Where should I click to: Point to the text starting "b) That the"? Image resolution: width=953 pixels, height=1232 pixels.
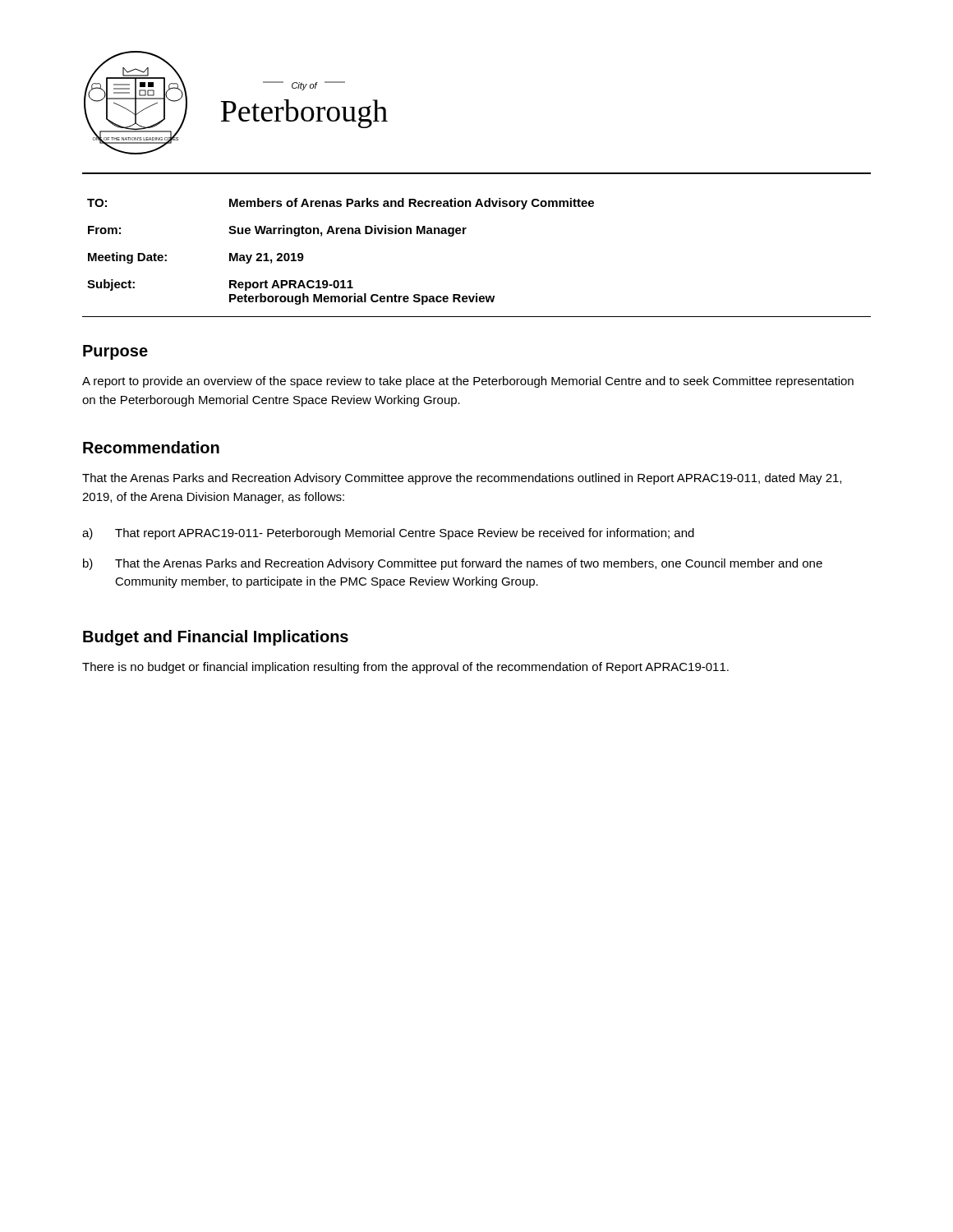pyautogui.click(x=476, y=573)
